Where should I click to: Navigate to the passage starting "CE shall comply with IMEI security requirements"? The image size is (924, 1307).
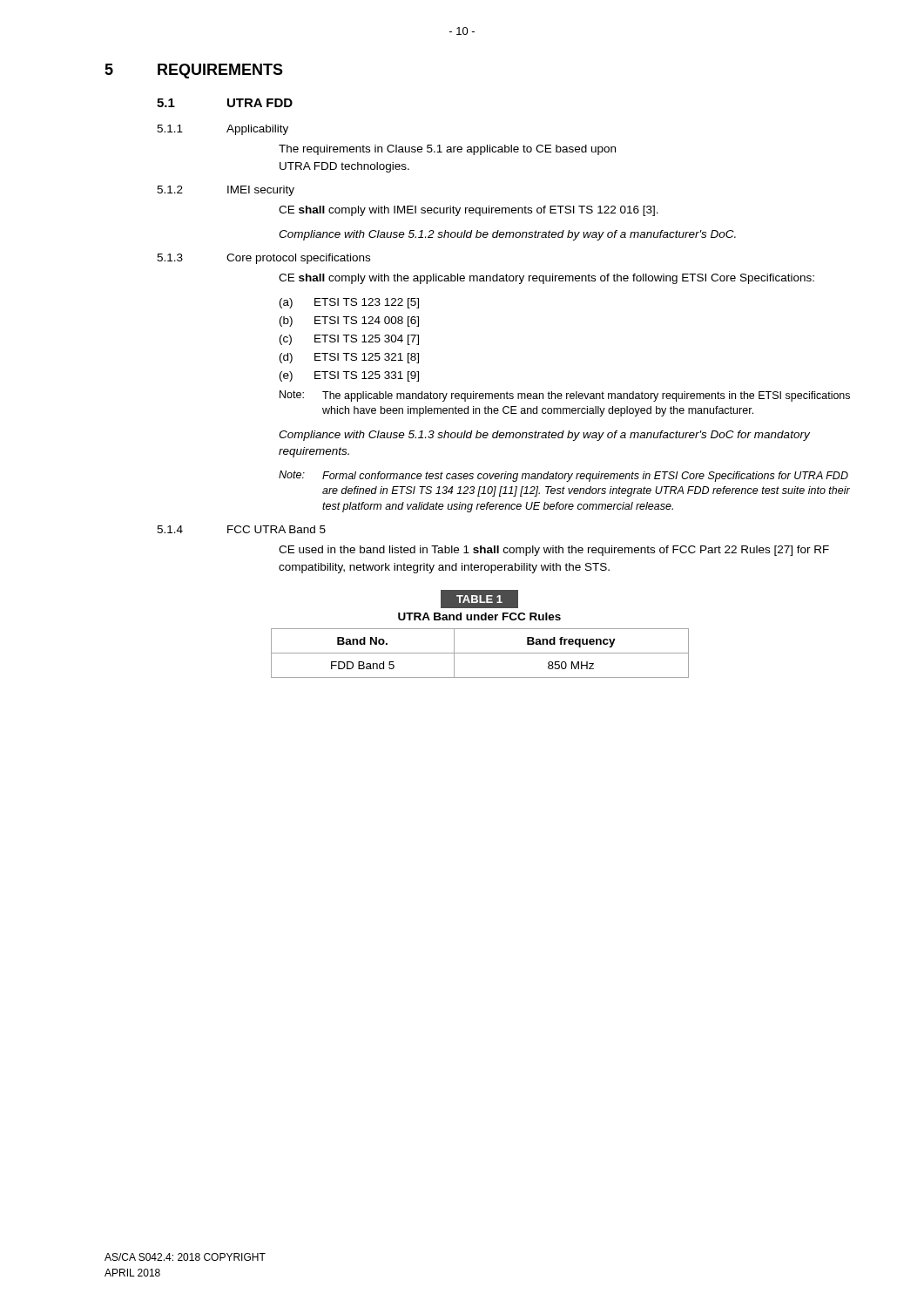click(567, 222)
